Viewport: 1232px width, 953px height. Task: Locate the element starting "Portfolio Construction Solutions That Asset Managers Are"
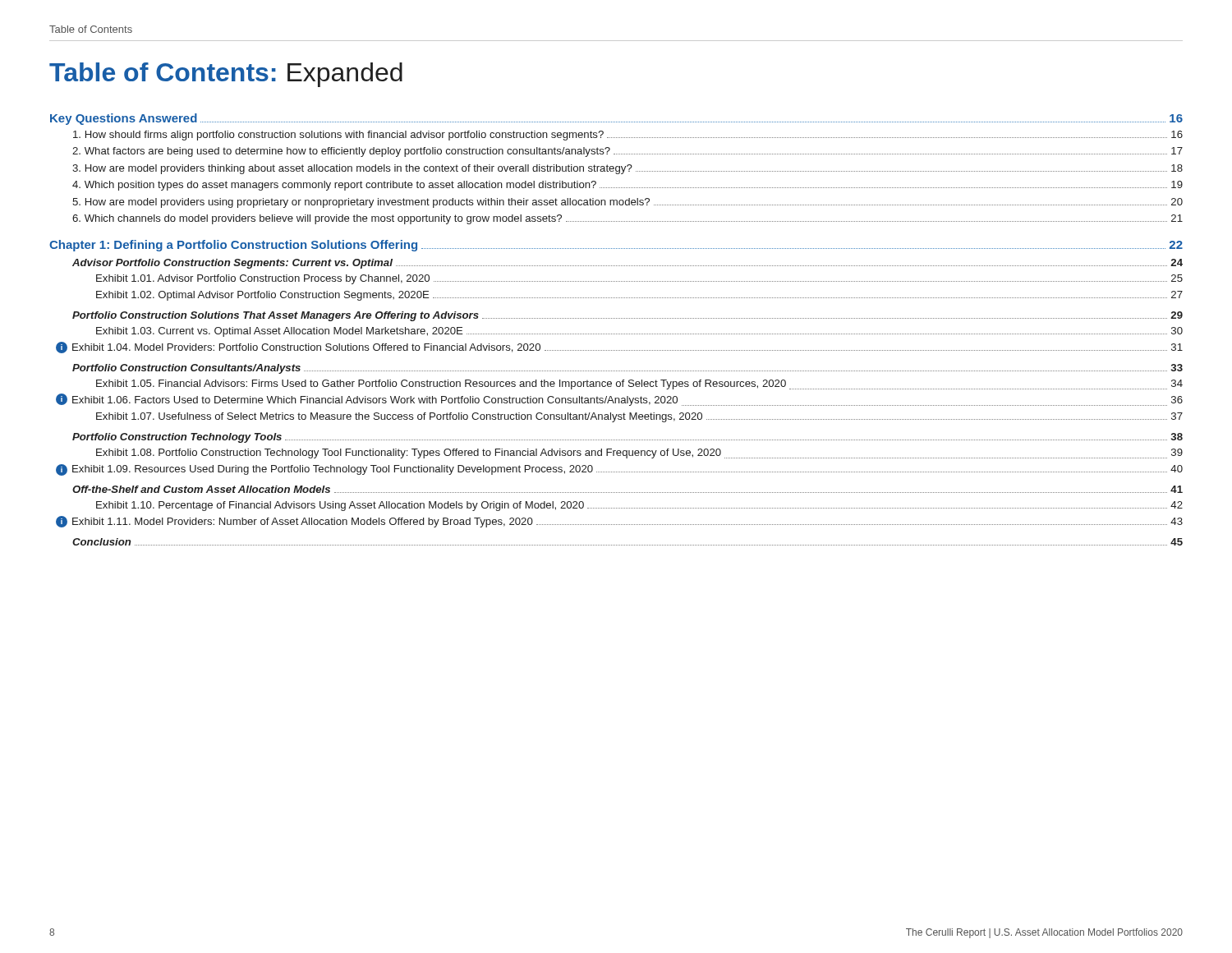(616, 315)
